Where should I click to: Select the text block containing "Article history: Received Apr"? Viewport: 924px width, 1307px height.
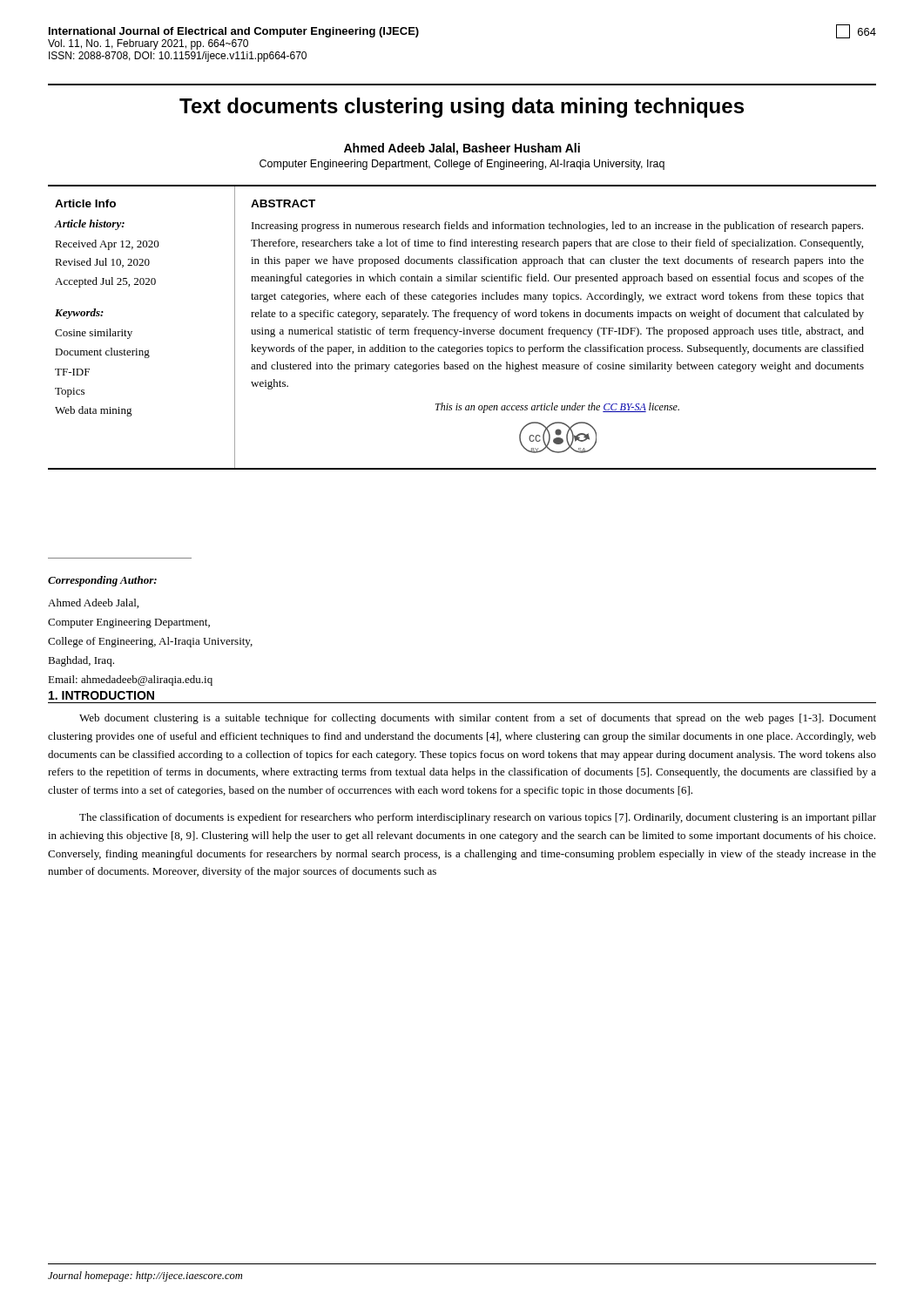pyautogui.click(x=139, y=254)
